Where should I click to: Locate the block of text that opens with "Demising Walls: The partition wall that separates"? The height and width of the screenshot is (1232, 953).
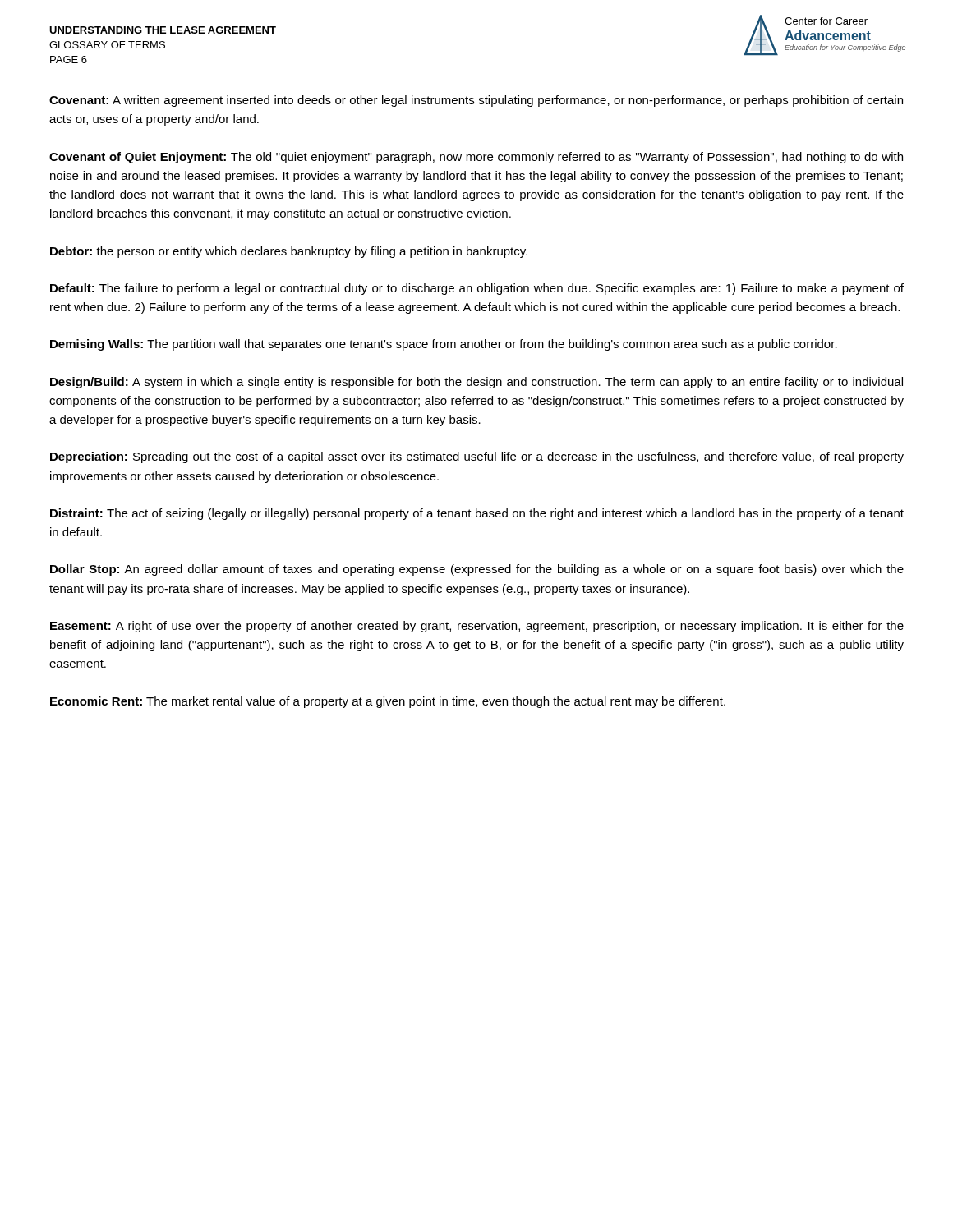click(443, 344)
